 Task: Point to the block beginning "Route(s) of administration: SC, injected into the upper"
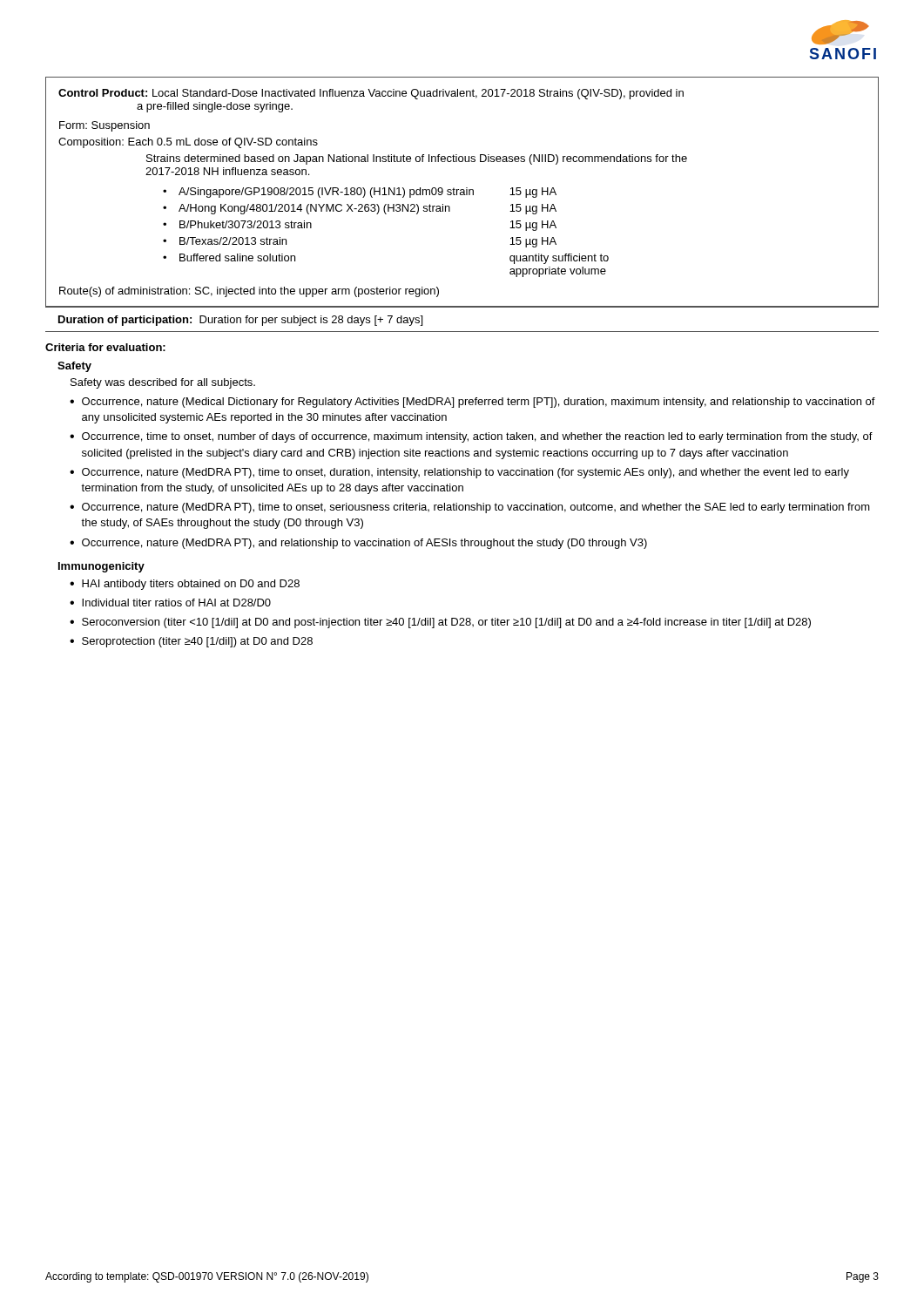[249, 291]
